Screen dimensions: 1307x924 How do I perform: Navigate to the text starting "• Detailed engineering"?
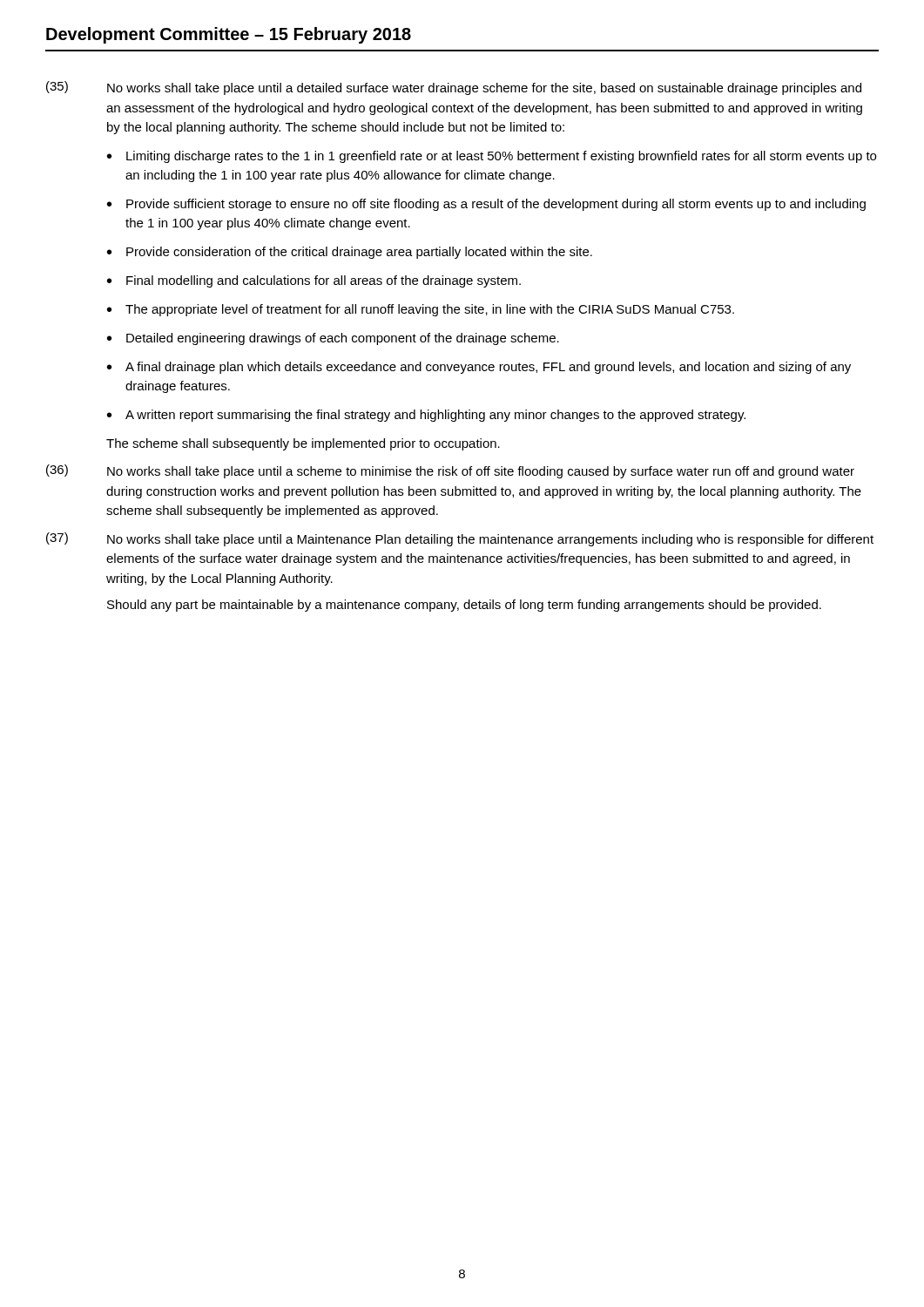point(492,338)
